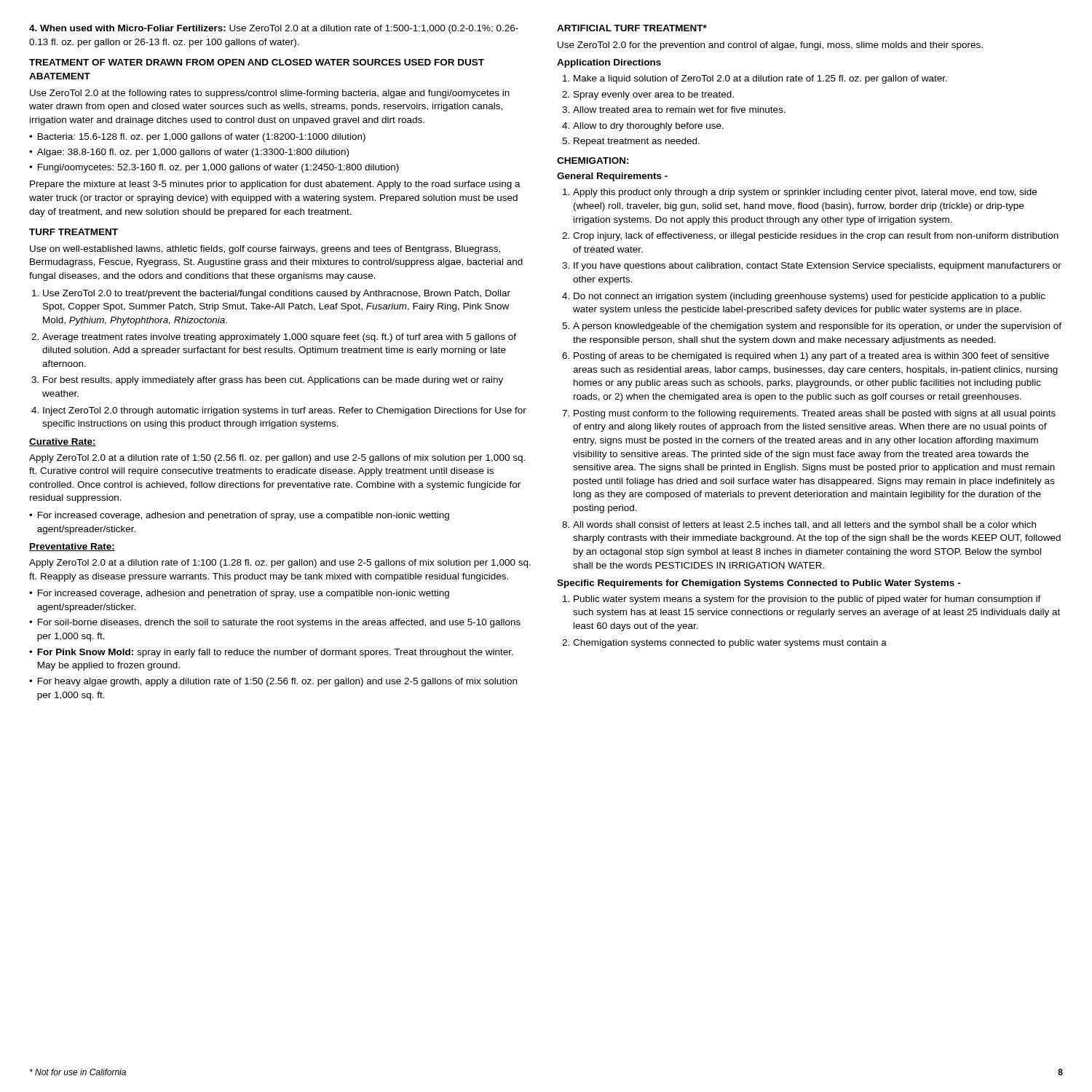Locate the list item that says "Average treatment rates involve treating"
The image size is (1092, 1092).
282,350
